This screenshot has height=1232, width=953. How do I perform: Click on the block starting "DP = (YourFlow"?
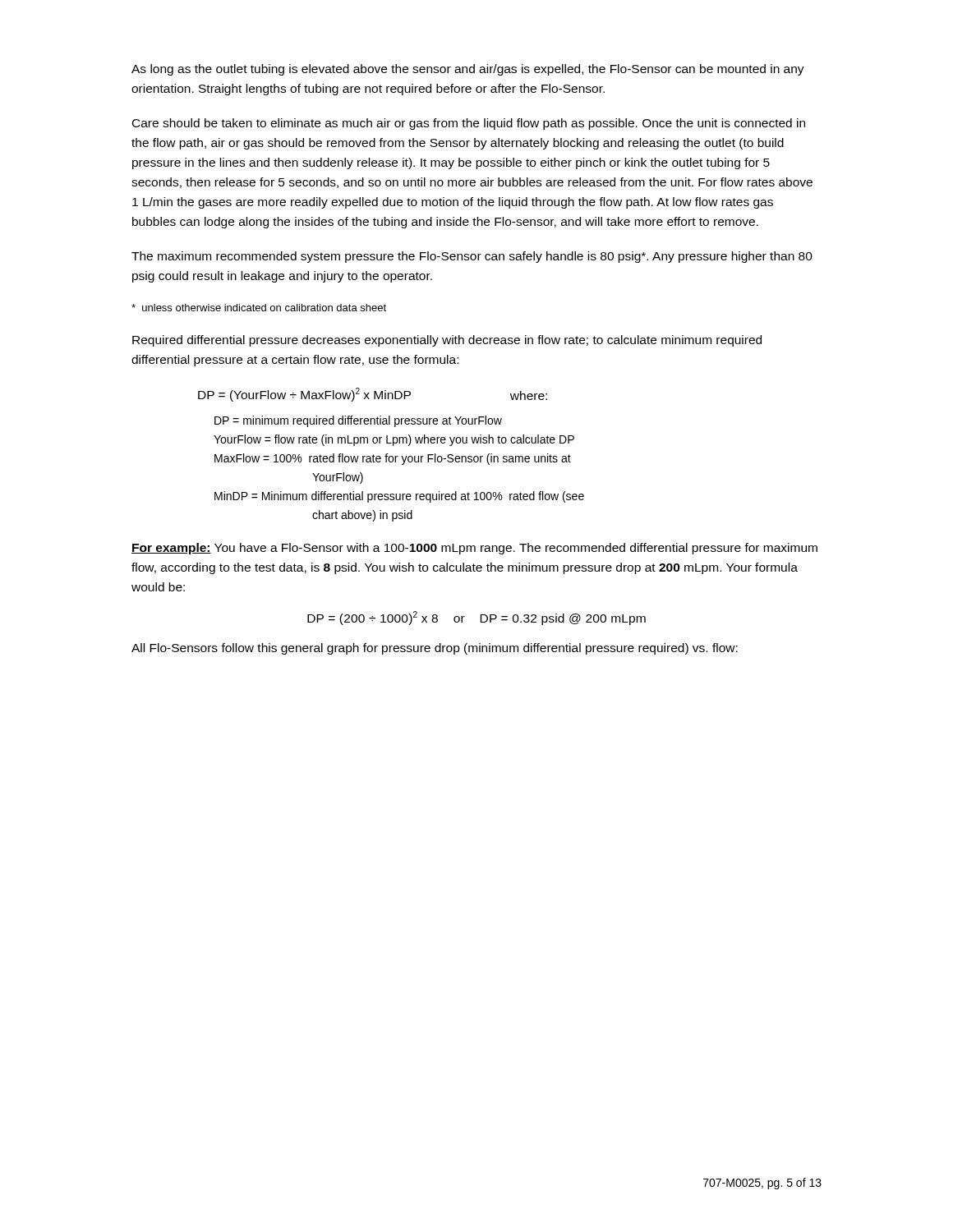[509, 455]
